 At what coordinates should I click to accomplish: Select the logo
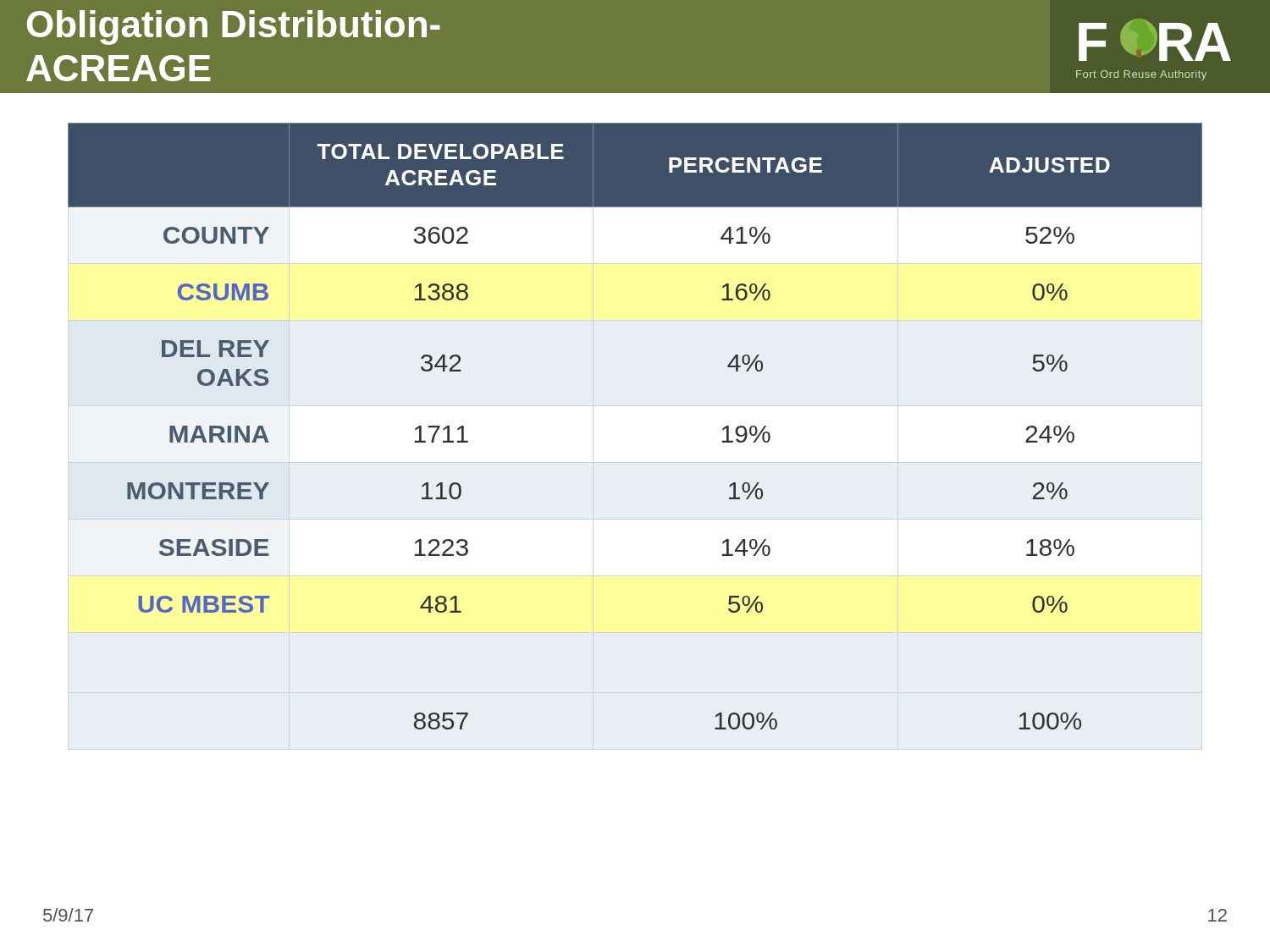pos(1160,47)
